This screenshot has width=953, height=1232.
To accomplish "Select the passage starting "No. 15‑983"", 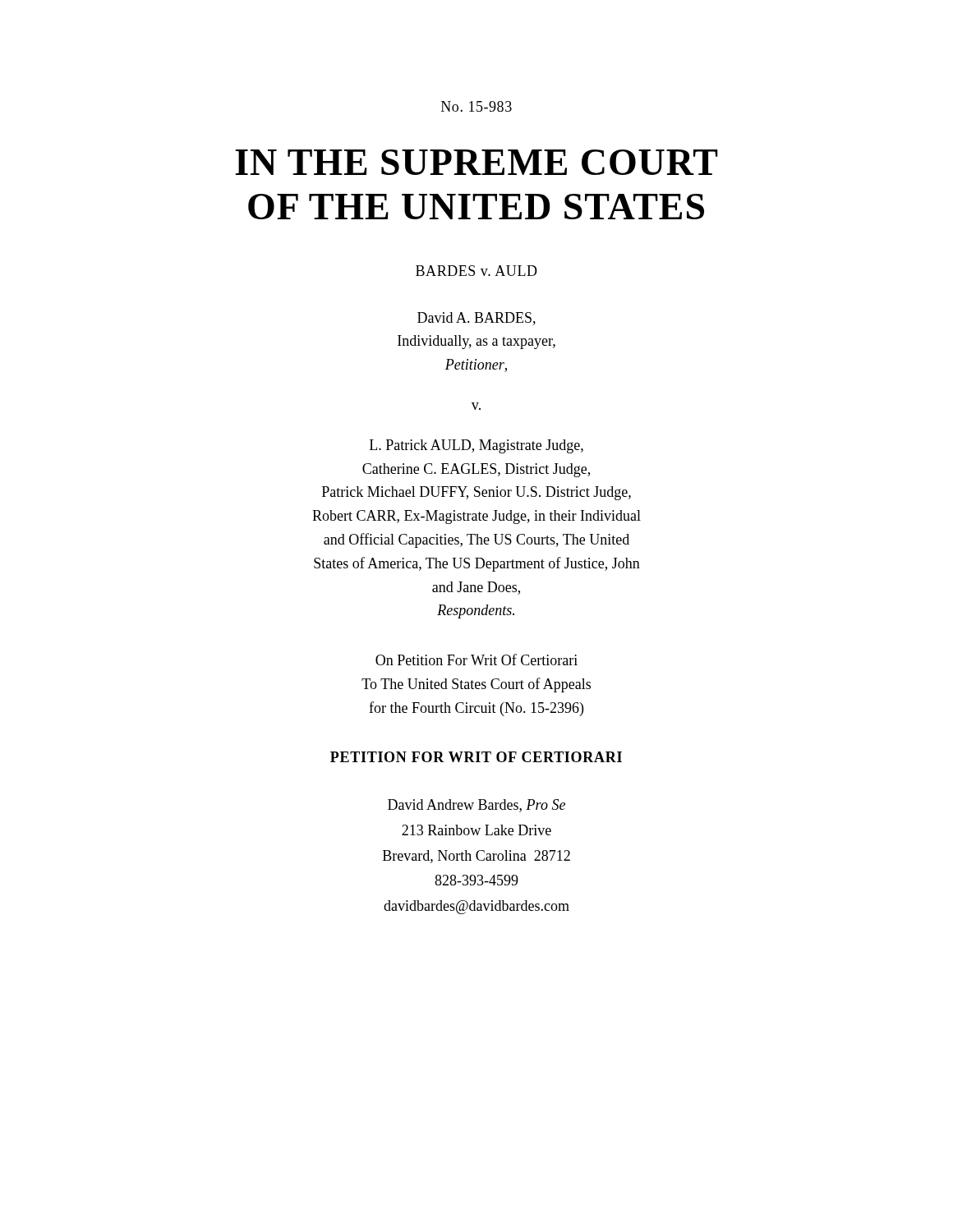I will point(476,107).
